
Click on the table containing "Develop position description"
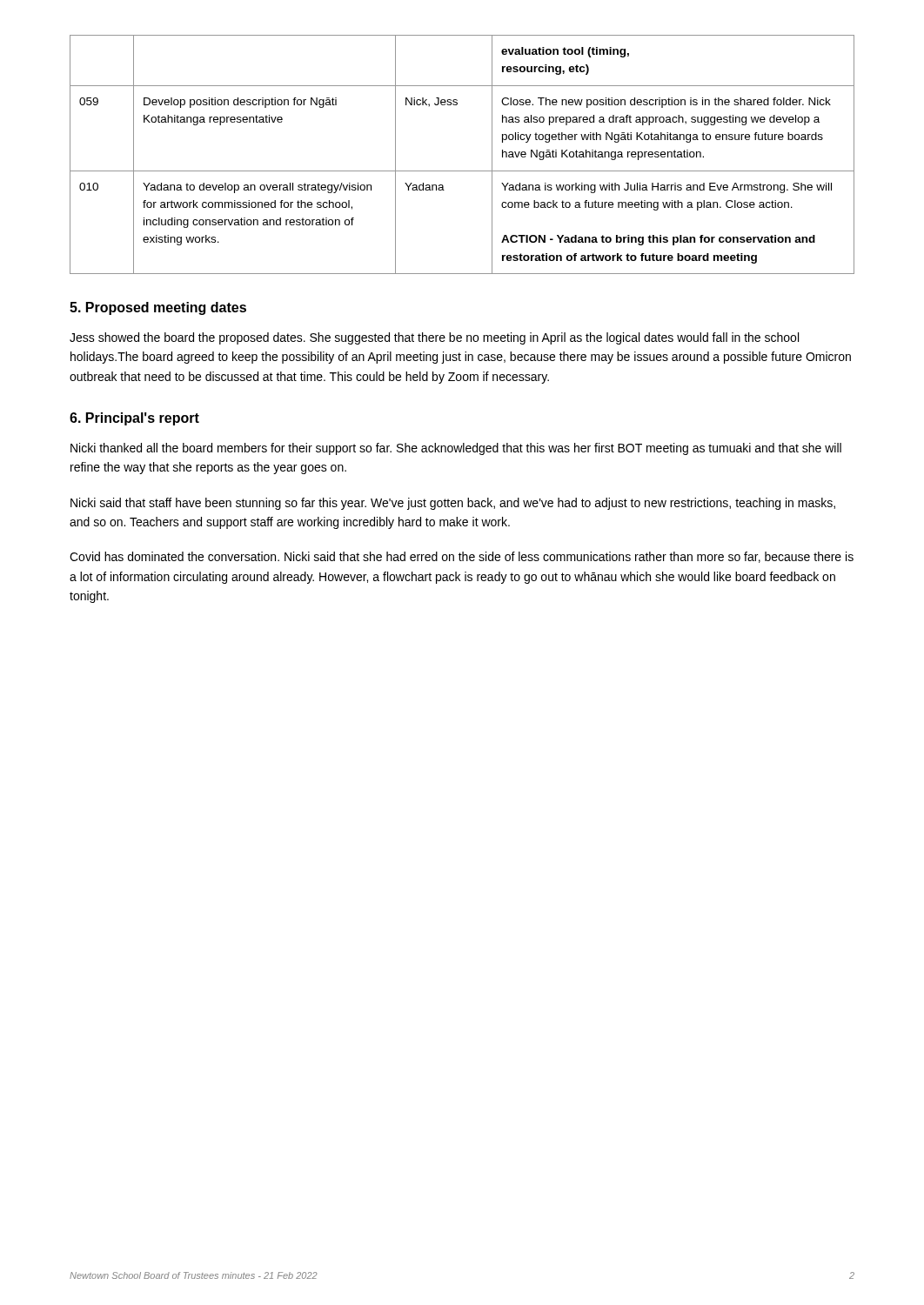click(x=462, y=154)
